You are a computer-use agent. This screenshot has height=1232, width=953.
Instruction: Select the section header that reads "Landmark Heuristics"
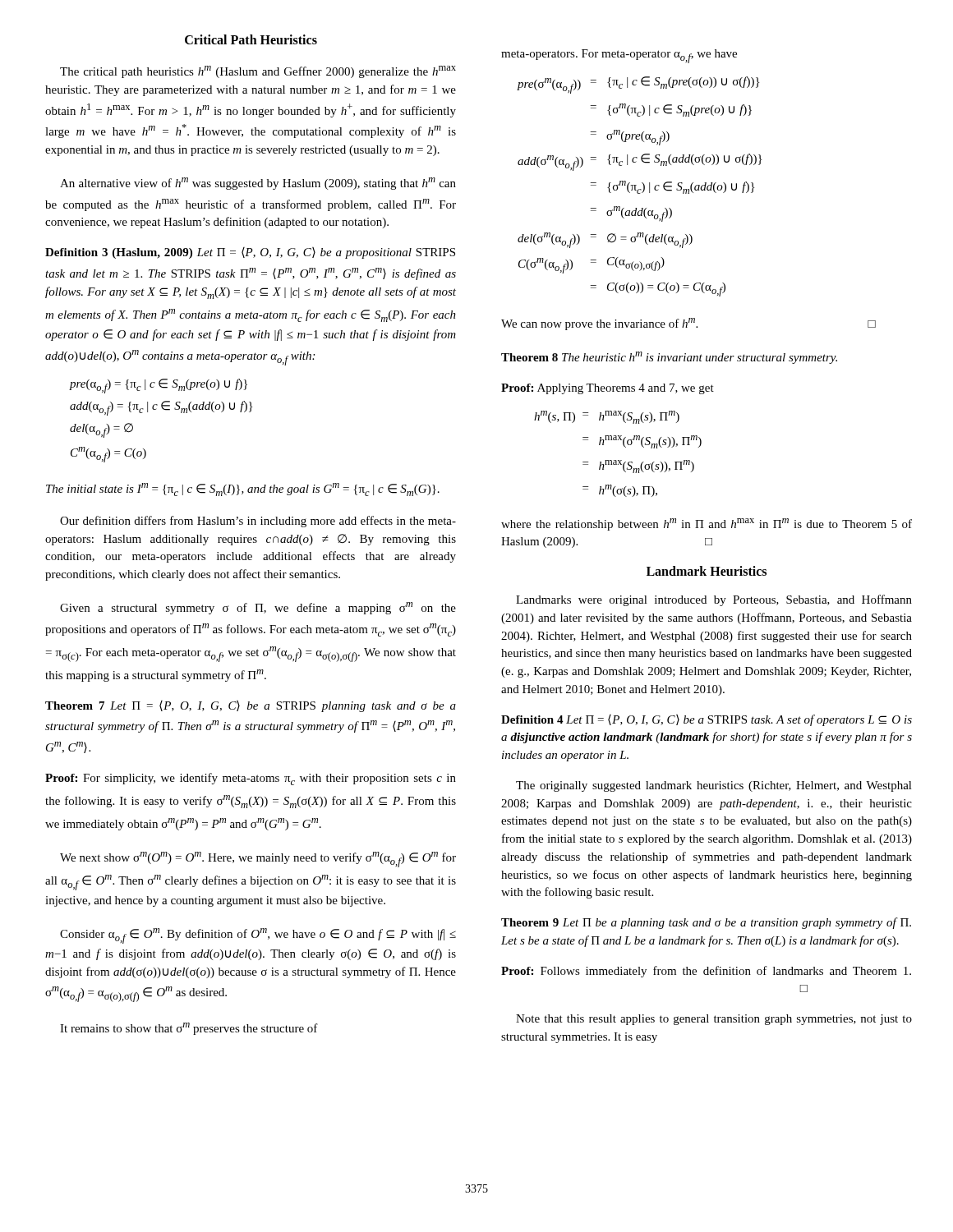(707, 572)
